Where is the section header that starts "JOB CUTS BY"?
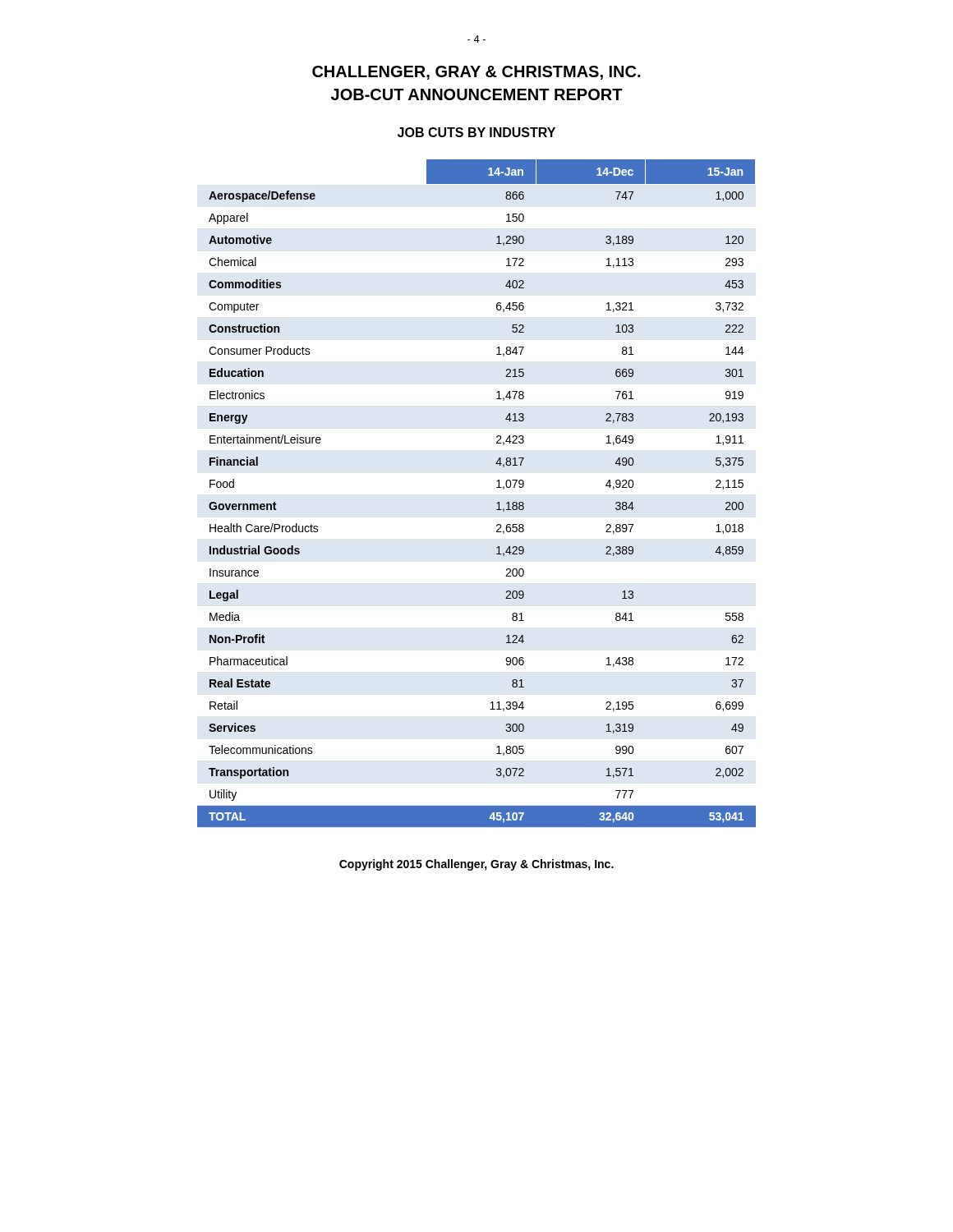953x1232 pixels. pos(476,133)
